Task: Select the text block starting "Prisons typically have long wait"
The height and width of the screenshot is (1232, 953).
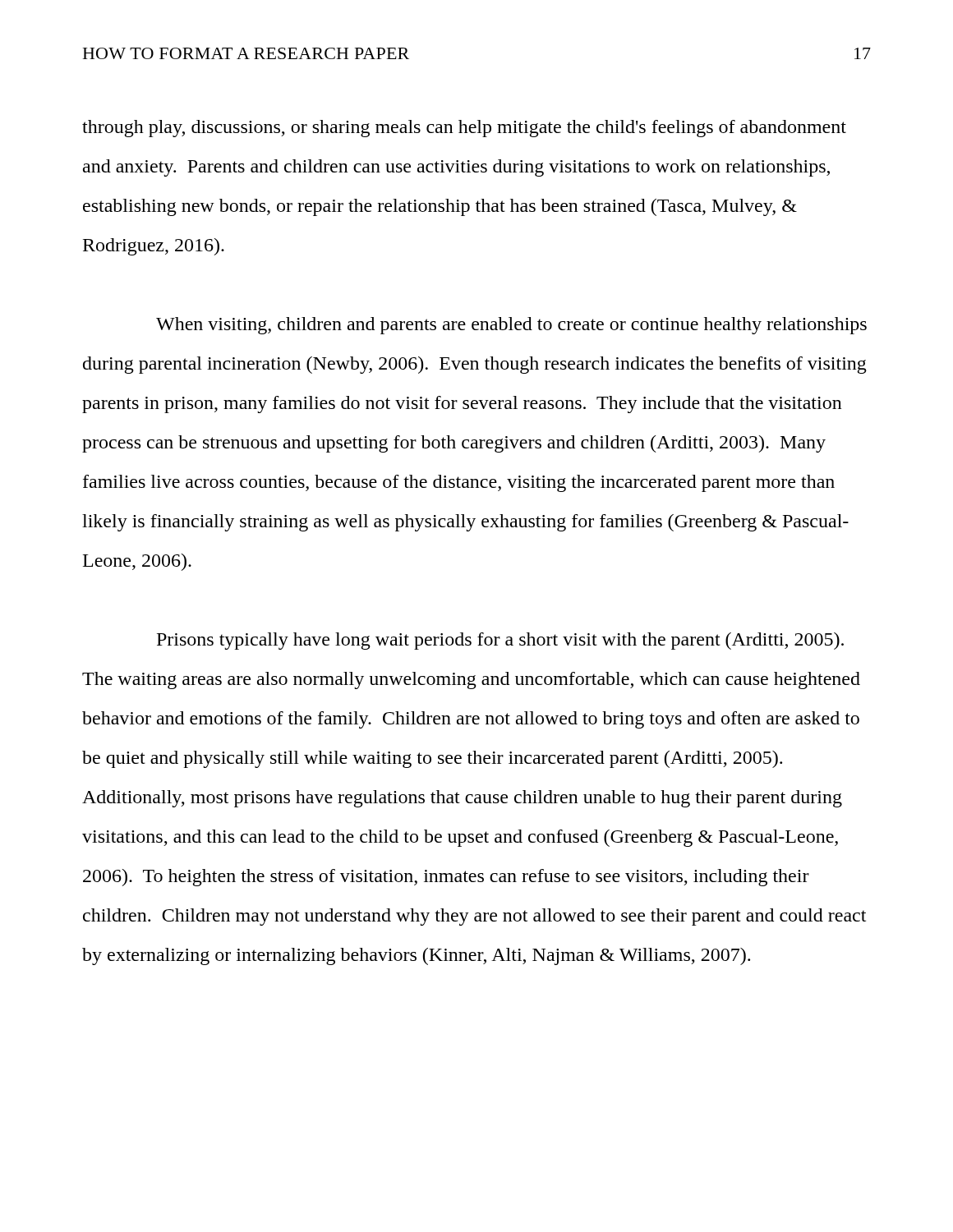Action: [x=474, y=797]
